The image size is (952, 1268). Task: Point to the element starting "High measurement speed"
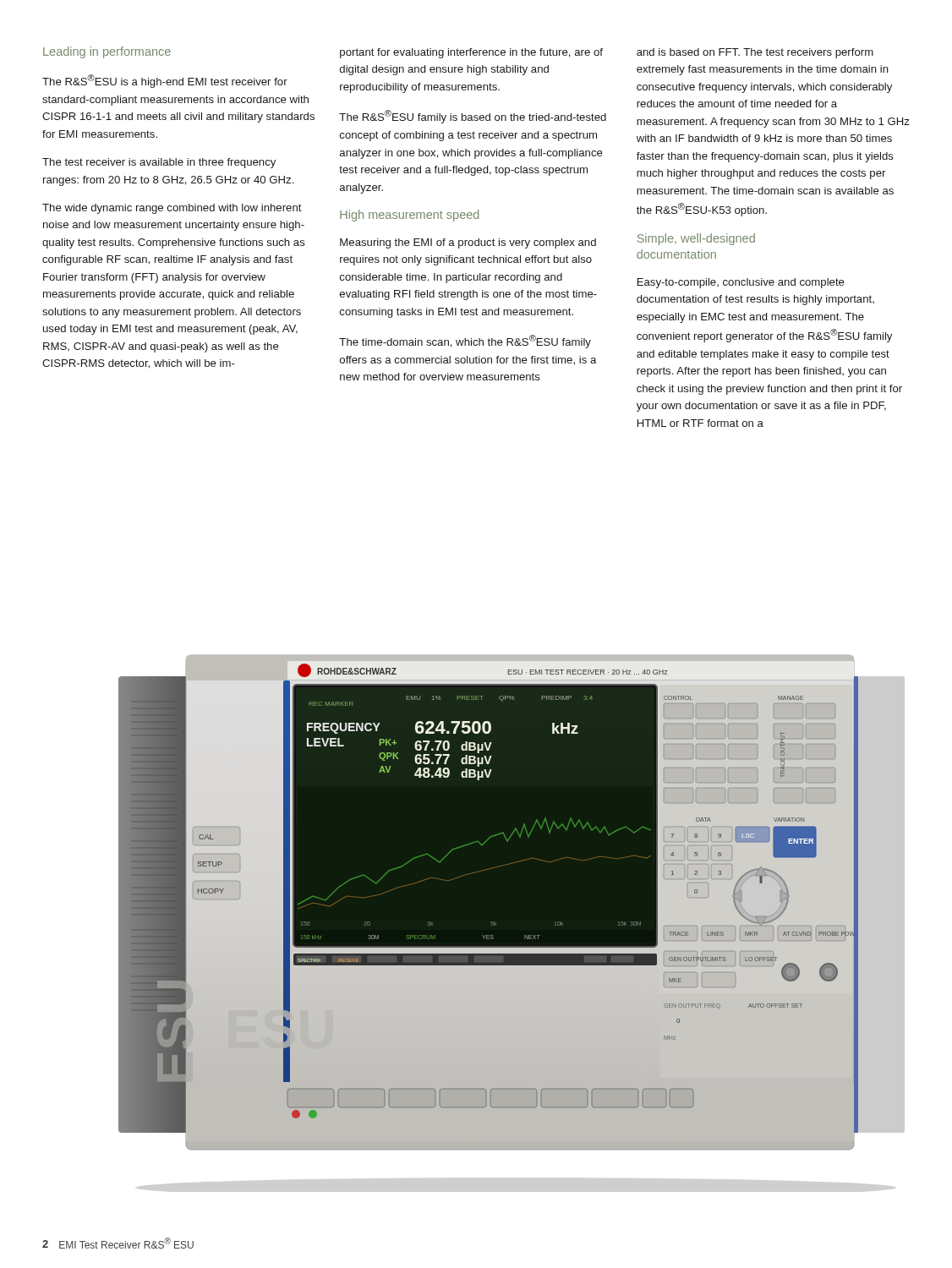(x=476, y=215)
